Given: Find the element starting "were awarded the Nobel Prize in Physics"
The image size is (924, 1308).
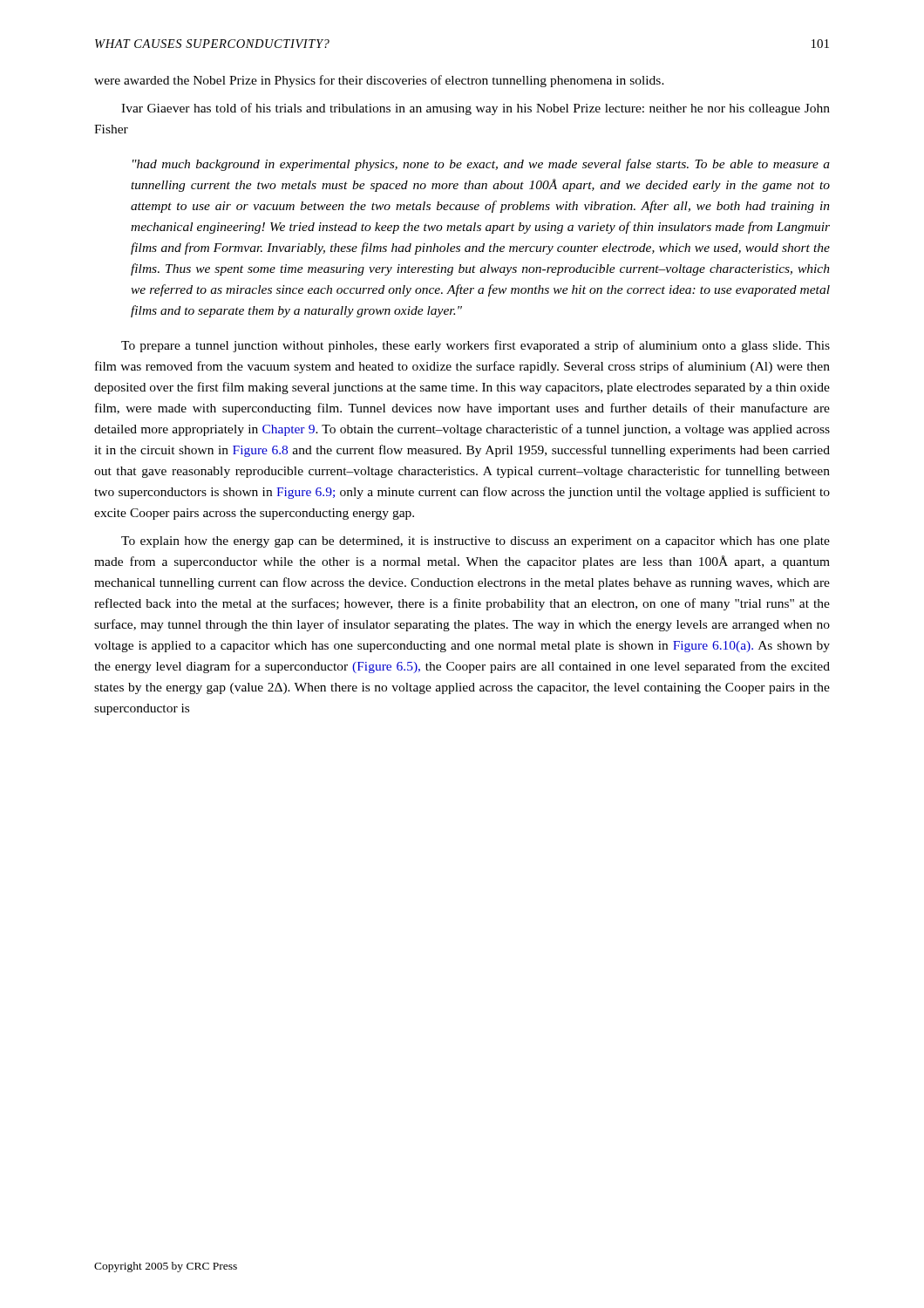Looking at the screenshot, I should click(x=462, y=80).
